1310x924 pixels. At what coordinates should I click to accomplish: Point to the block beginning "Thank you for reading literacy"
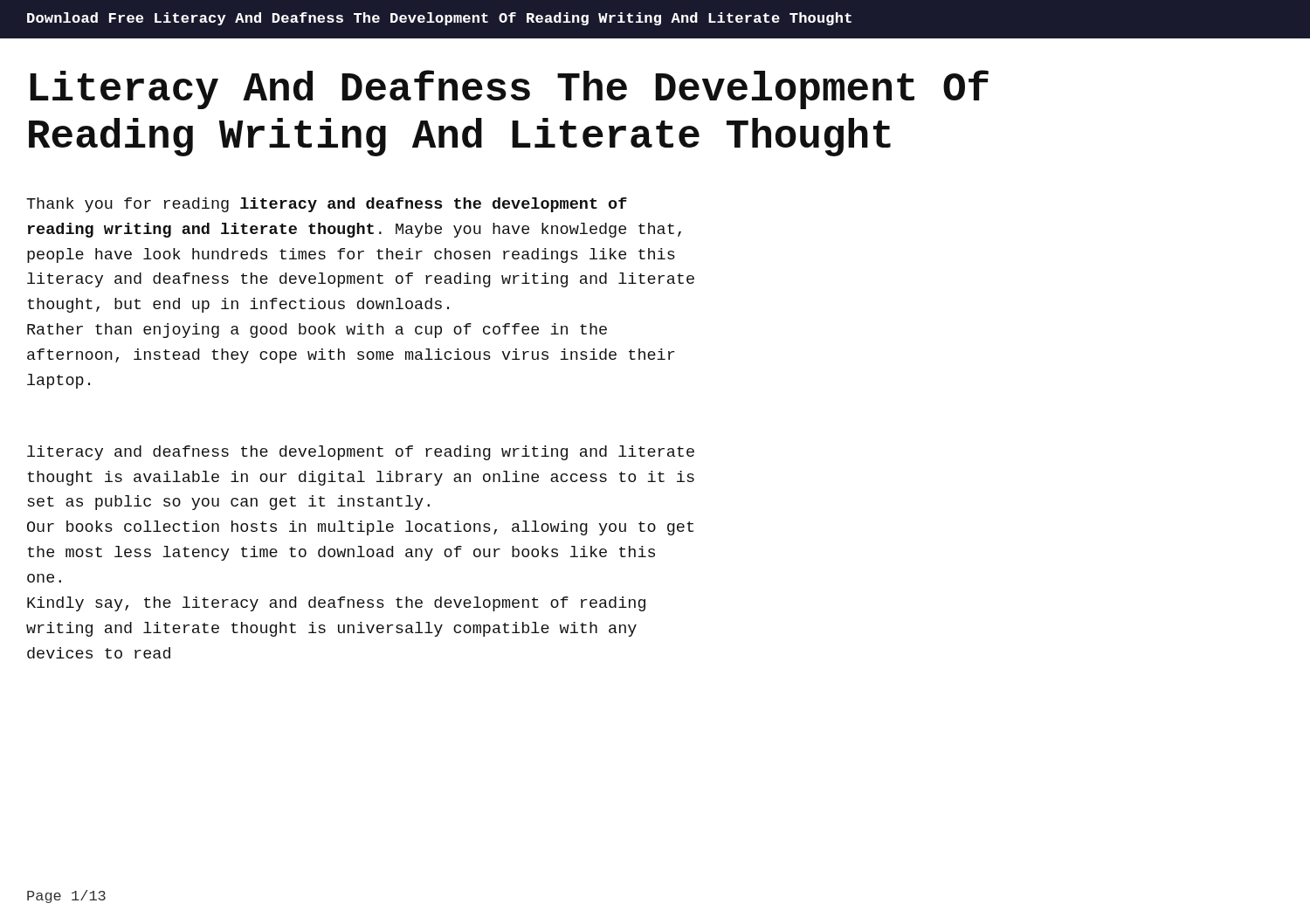click(x=655, y=294)
